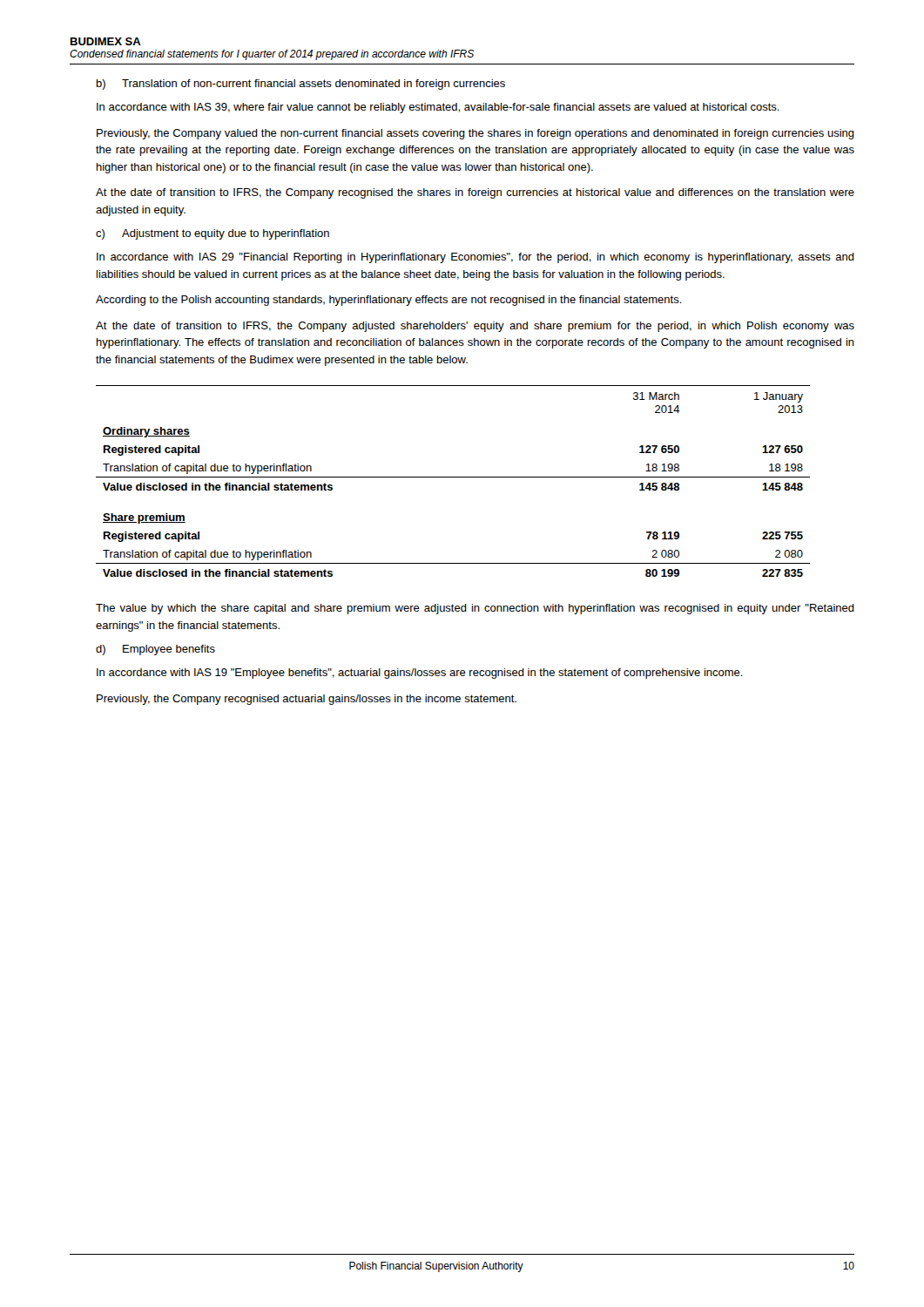Screen dimensions: 1307x924
Task: Find the table that mentions "225 755"
Action: pos(453,484)
